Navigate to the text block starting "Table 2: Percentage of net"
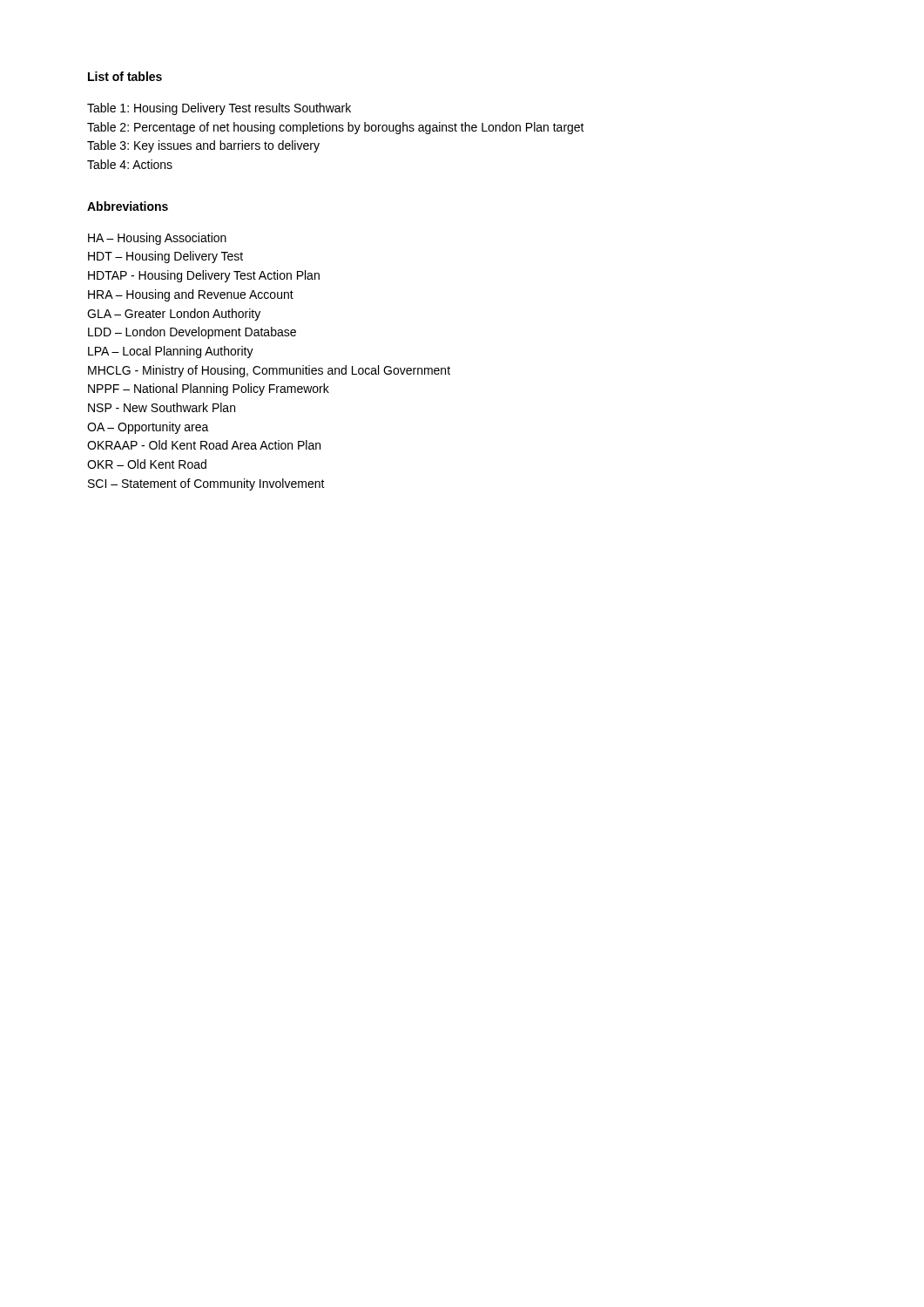924x1307 pixels. pyautogui.click(x=336, y=127)
